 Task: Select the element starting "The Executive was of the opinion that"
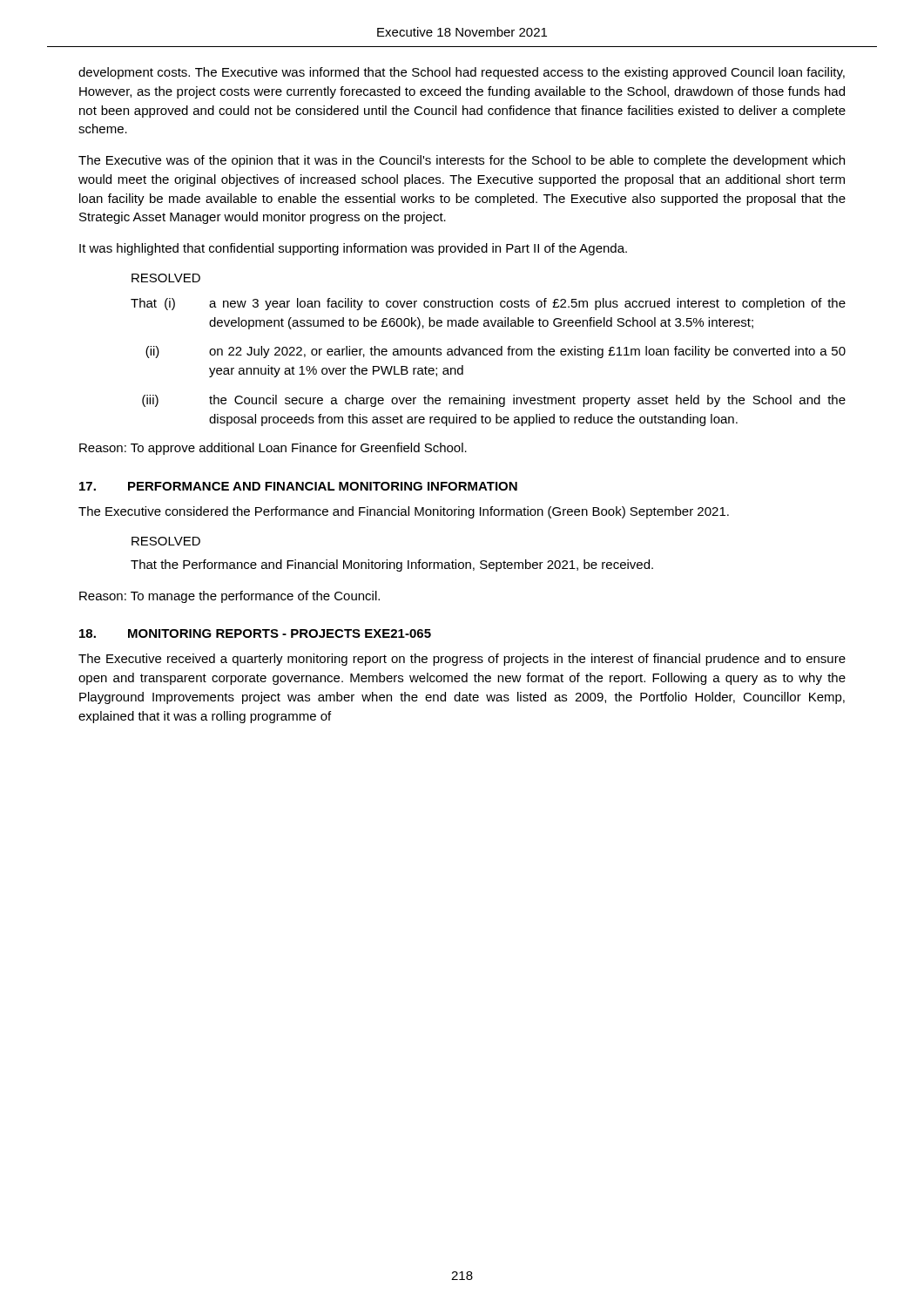tap(462, 188)
